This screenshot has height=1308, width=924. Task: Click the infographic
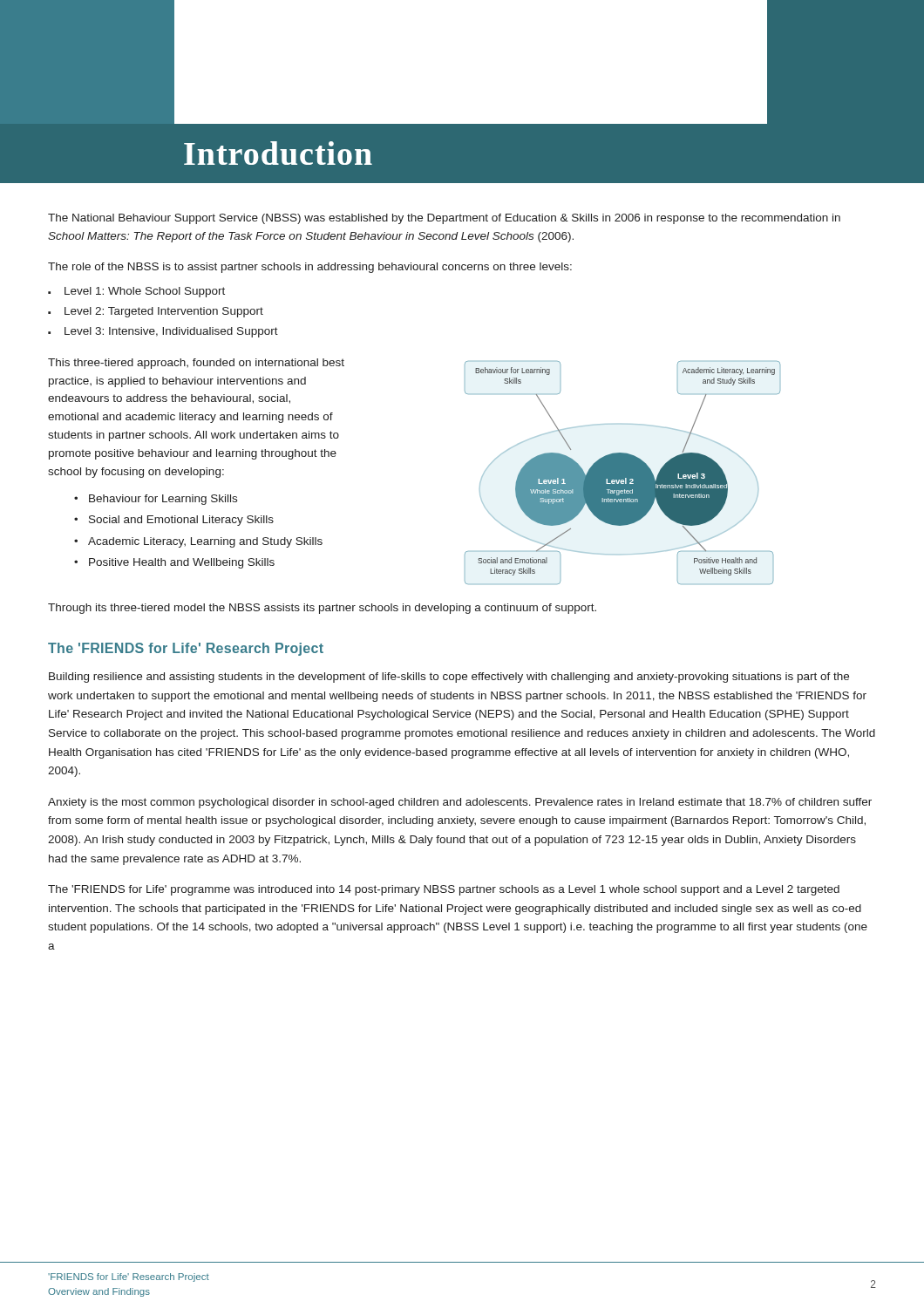pyautogui.click(x=619, y=471)
